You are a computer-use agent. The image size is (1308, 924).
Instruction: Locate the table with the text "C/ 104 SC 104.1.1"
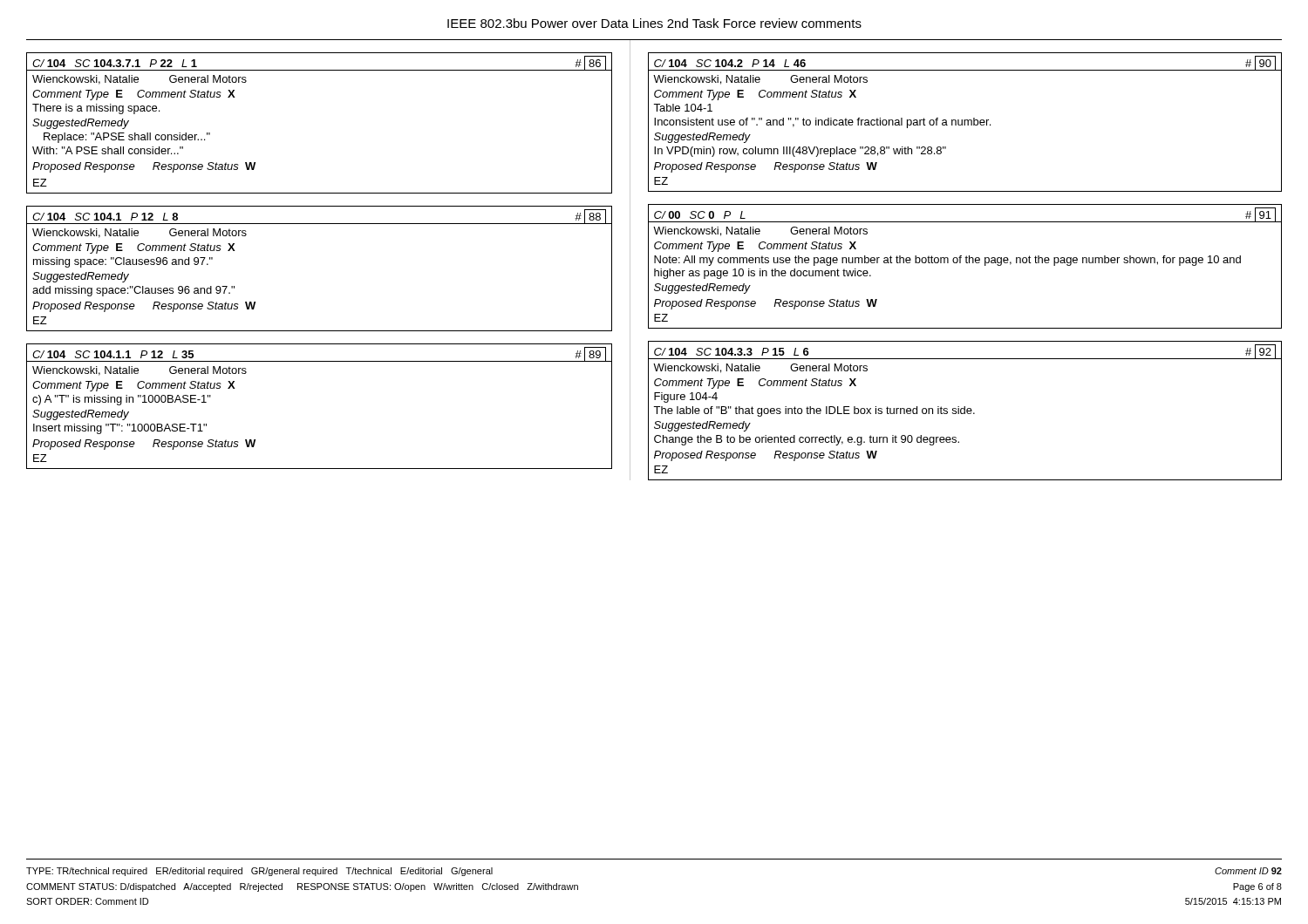coord(319,406)
